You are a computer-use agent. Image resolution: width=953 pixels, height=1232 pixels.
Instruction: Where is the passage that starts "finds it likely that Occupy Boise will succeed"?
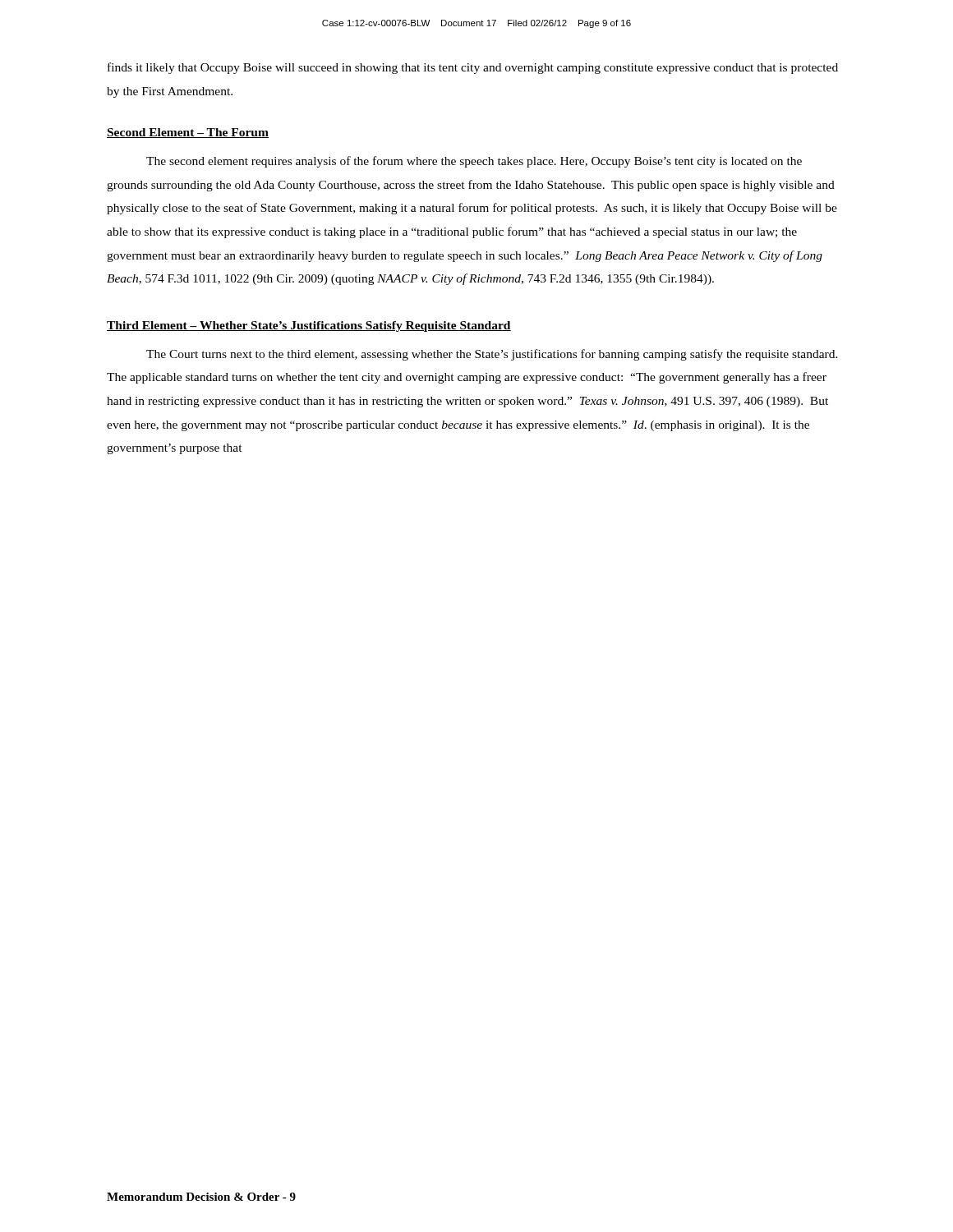(476, 79)
